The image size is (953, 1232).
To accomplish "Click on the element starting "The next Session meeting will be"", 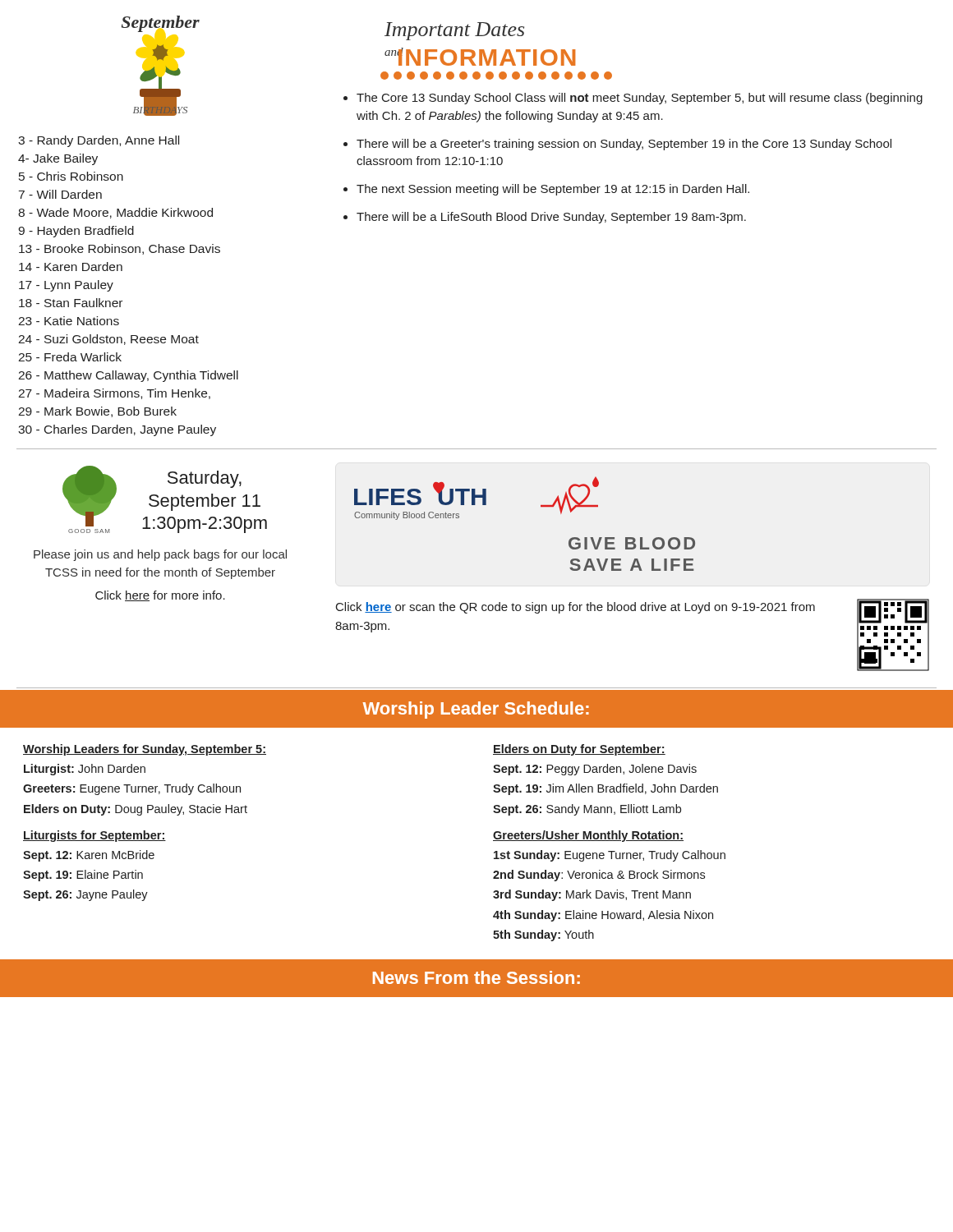I will [643, 189].
